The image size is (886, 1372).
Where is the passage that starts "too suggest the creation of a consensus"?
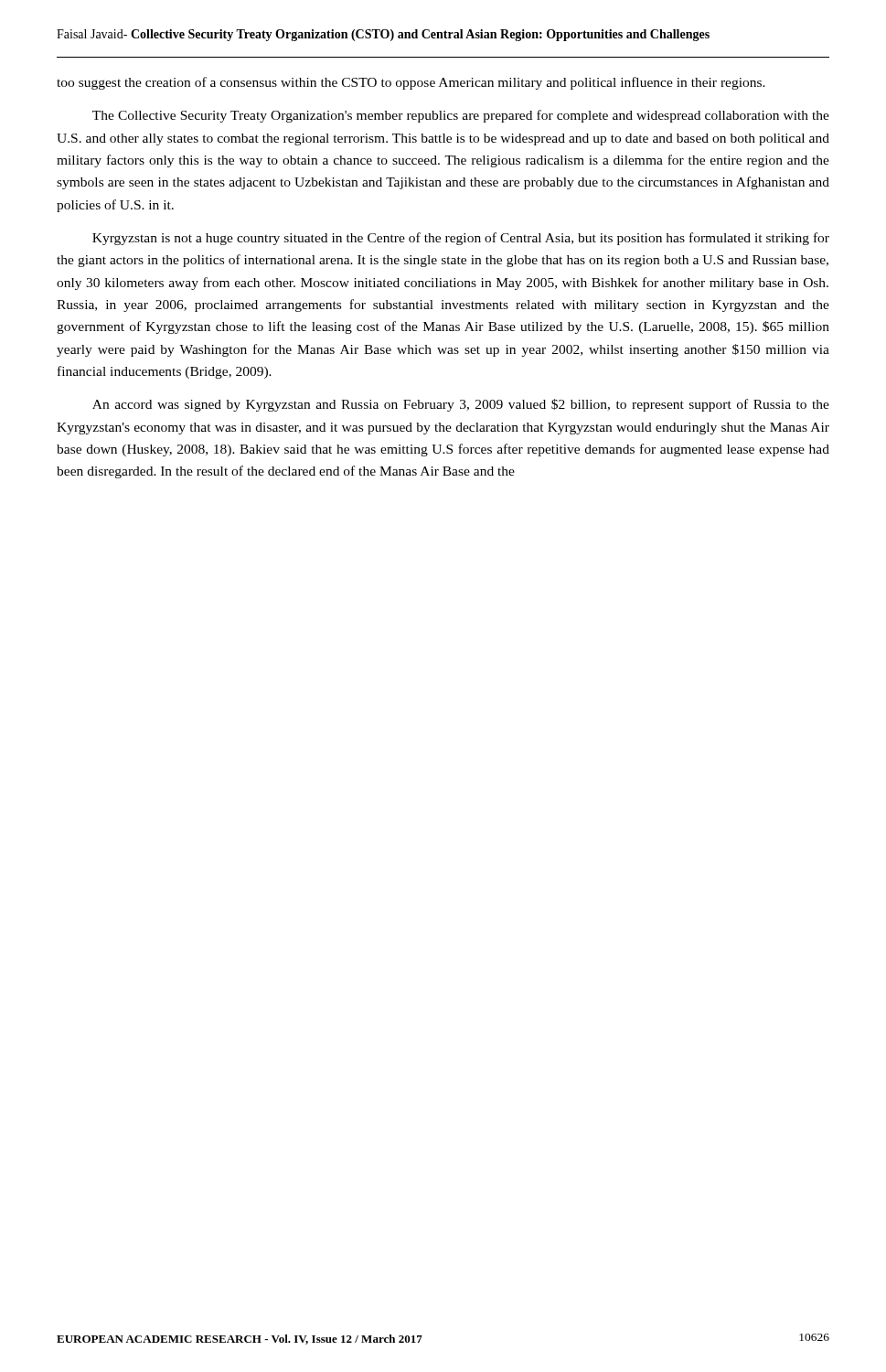tap(443, 82)
